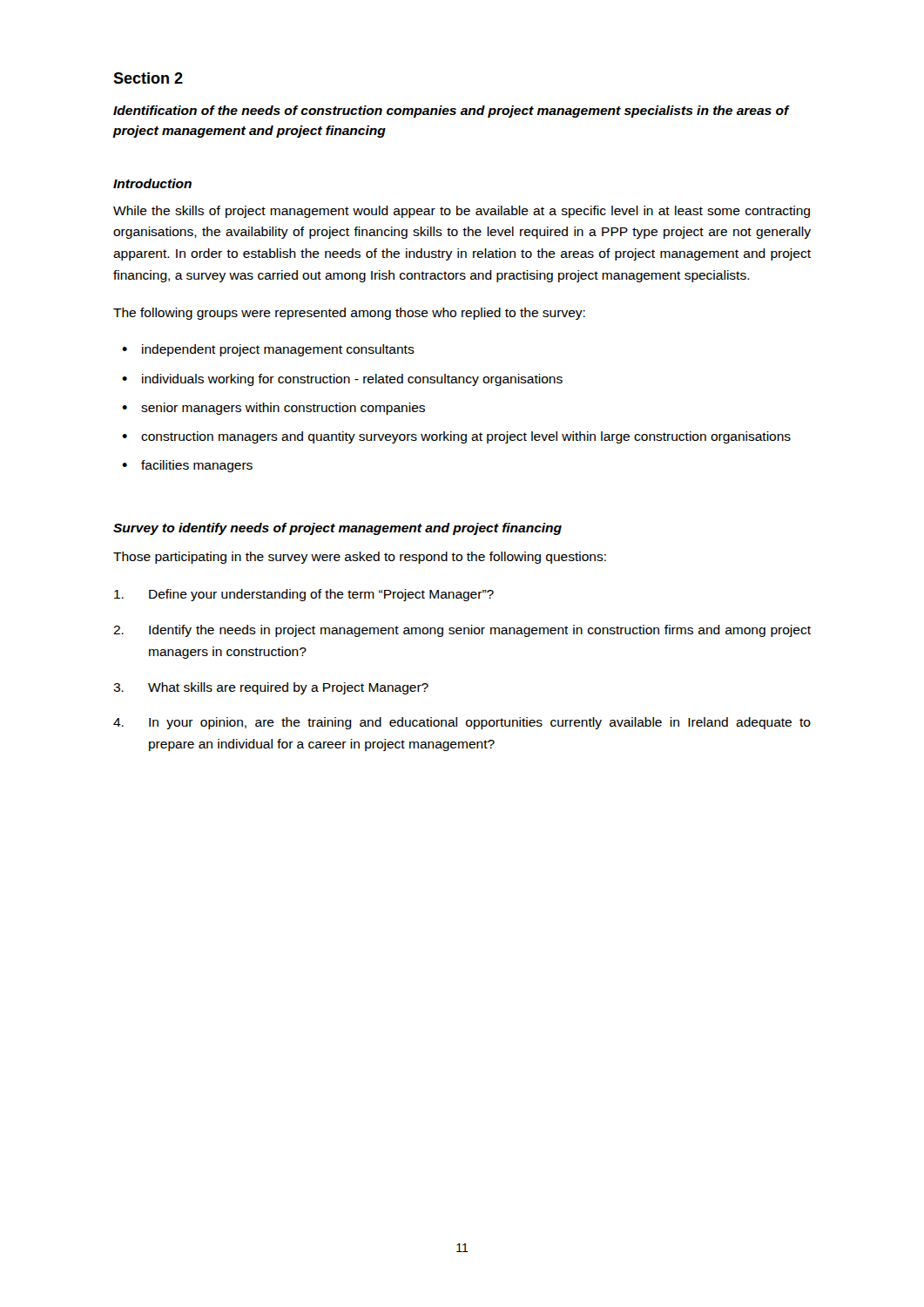Navigate to the passage starting "While the skills of project management"
Image resolution: width=924 pixels, height=1307 pixels.
[462, 242]
